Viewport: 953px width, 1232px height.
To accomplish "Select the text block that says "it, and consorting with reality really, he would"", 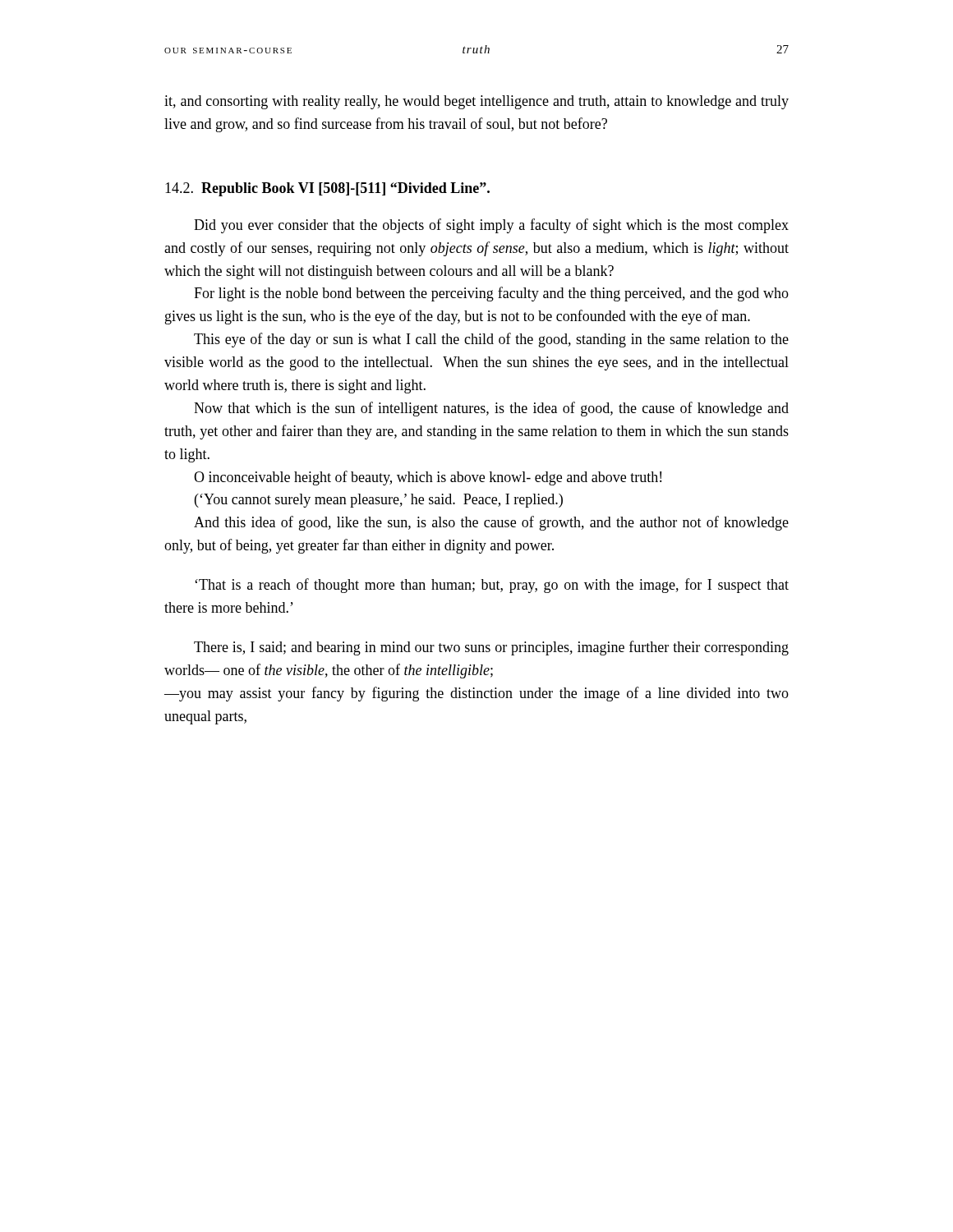I will (476, 113).
